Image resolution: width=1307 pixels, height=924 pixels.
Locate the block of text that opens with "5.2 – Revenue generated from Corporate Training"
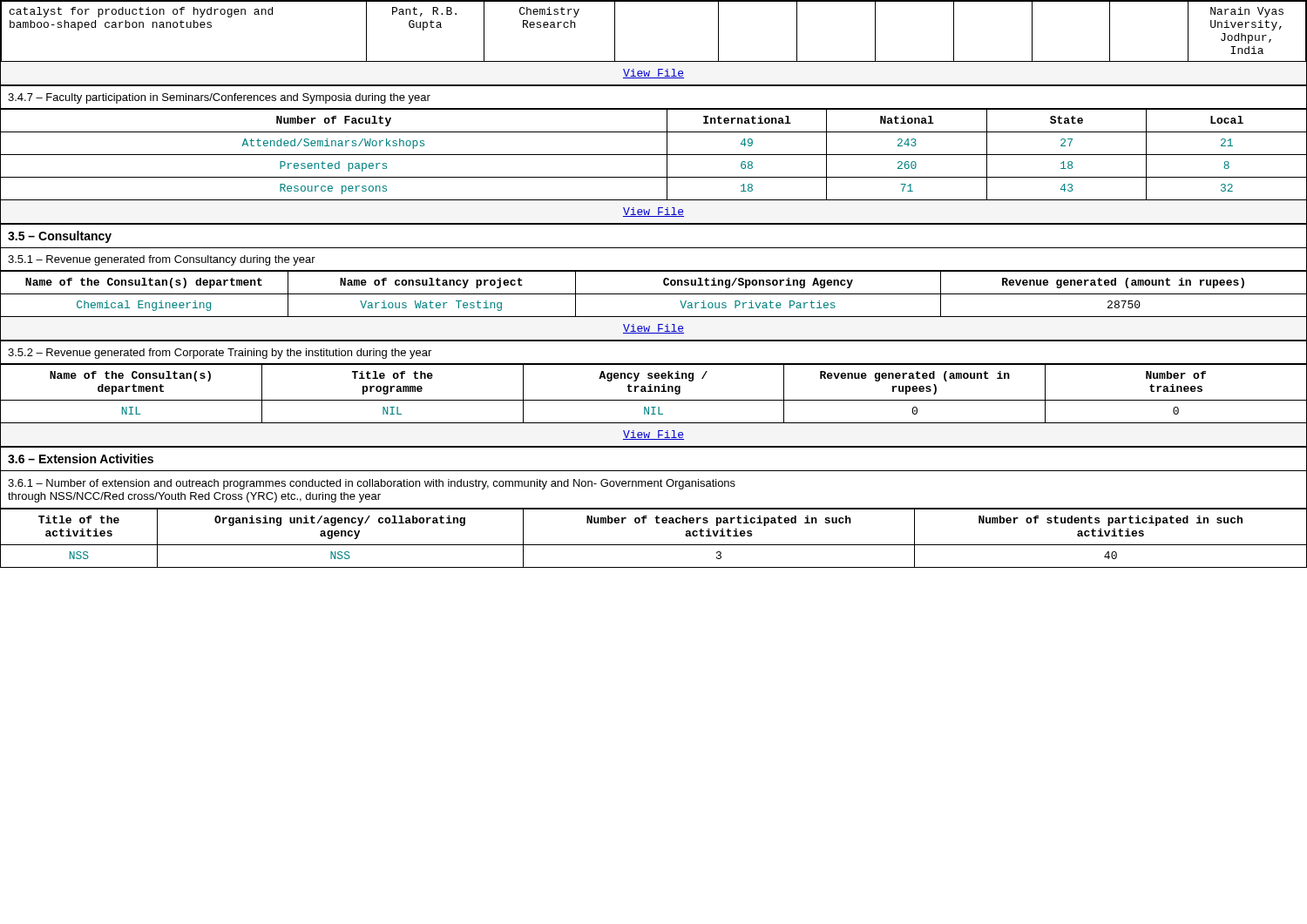[x=220, y=352]
